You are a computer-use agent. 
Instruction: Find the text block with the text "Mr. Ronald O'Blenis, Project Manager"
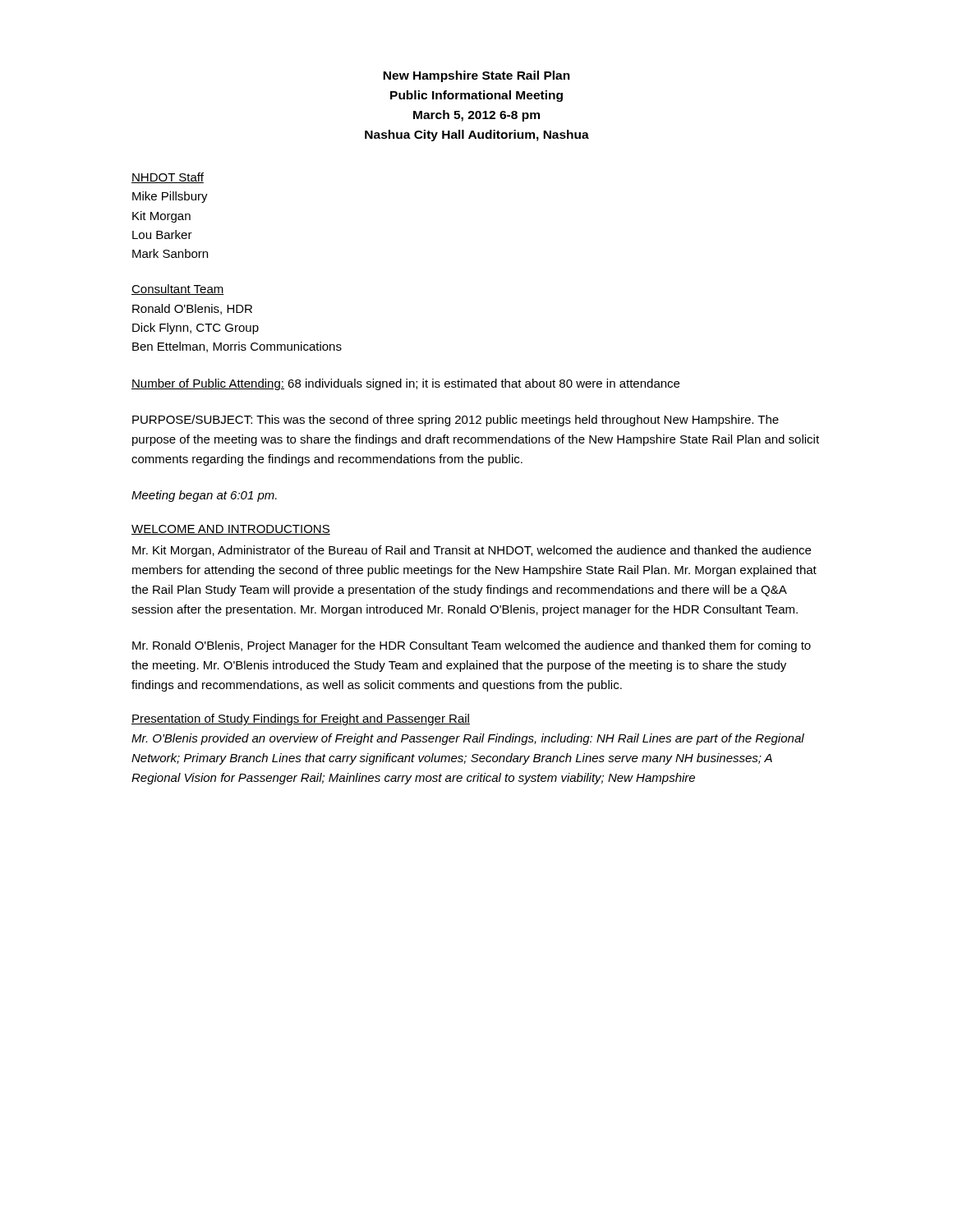click(471, 665)
